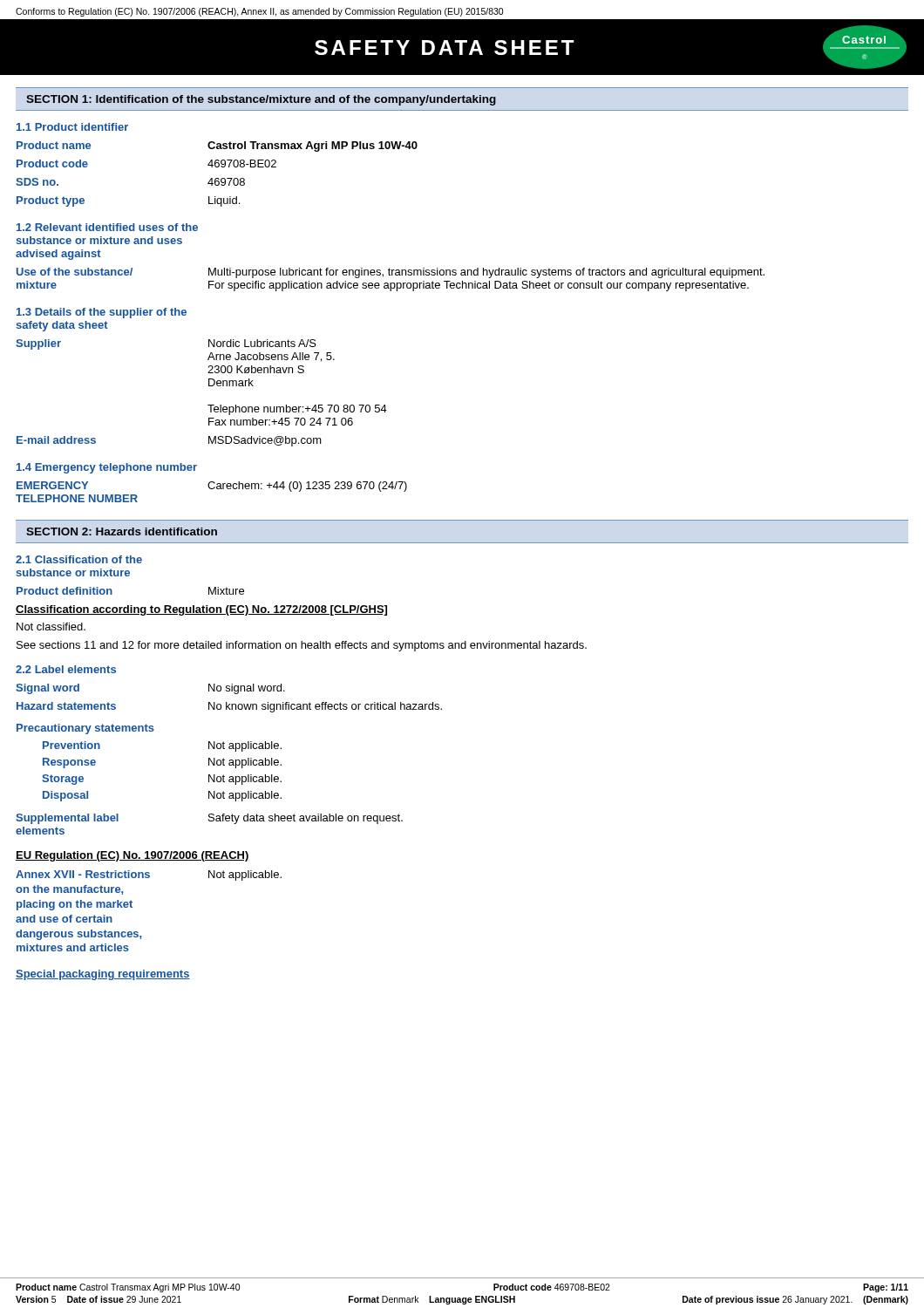Screen dimensions: 1308x924
Task: Select the text starting "2 Relevant identified uses of the substance"
Action: (107, 227)
